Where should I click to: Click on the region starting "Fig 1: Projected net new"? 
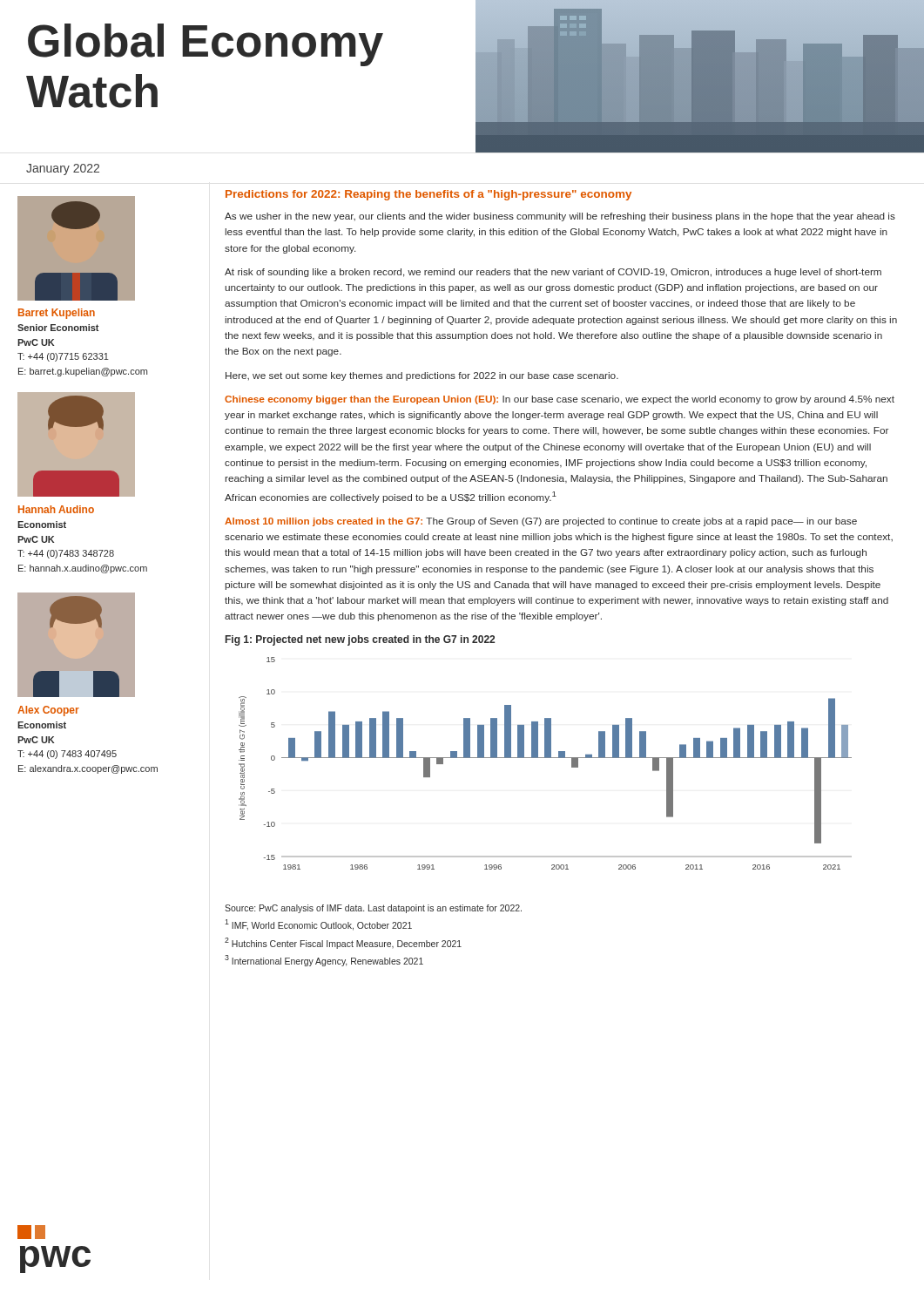coord(360,640)
